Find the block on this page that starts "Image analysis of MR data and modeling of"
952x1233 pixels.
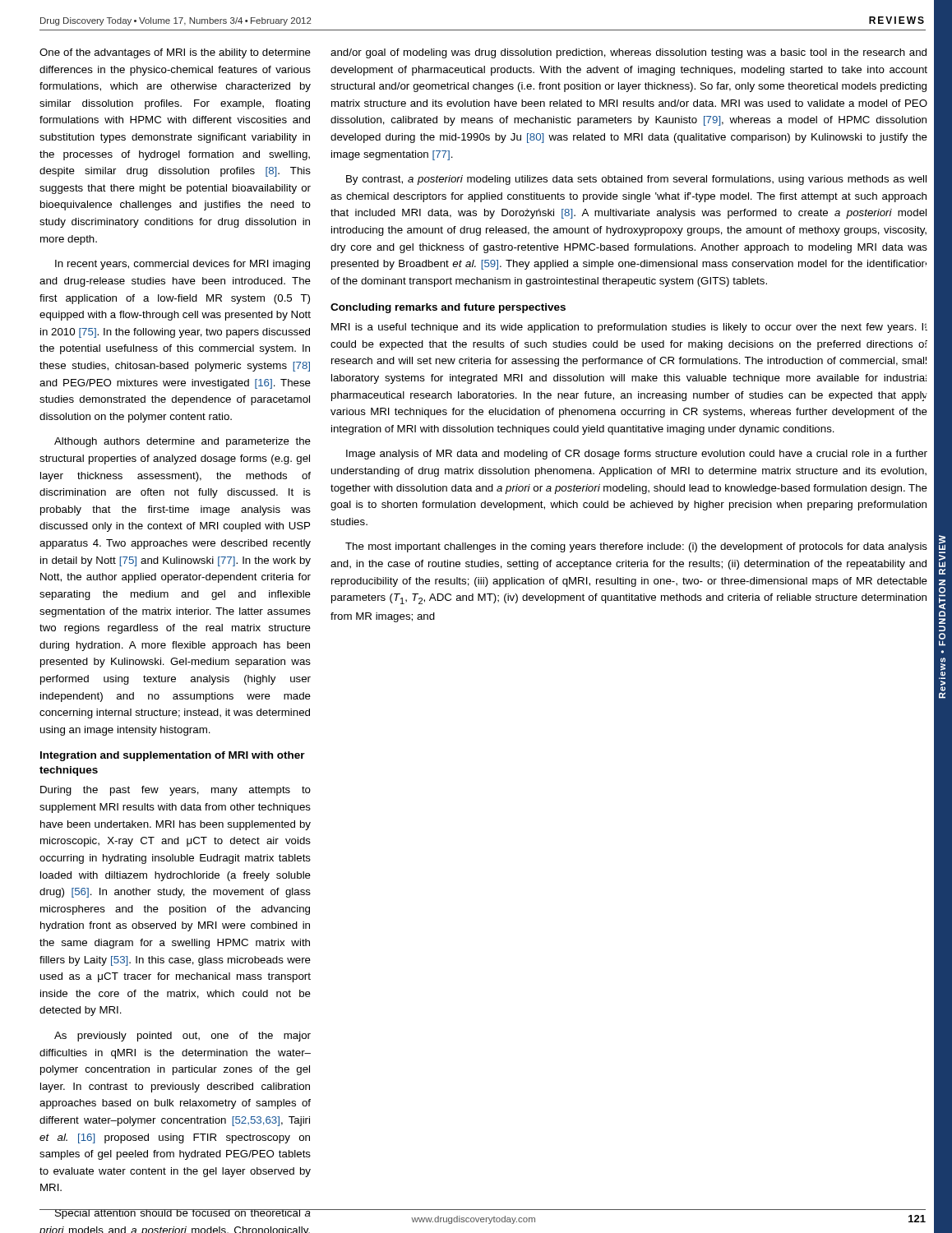629,488
